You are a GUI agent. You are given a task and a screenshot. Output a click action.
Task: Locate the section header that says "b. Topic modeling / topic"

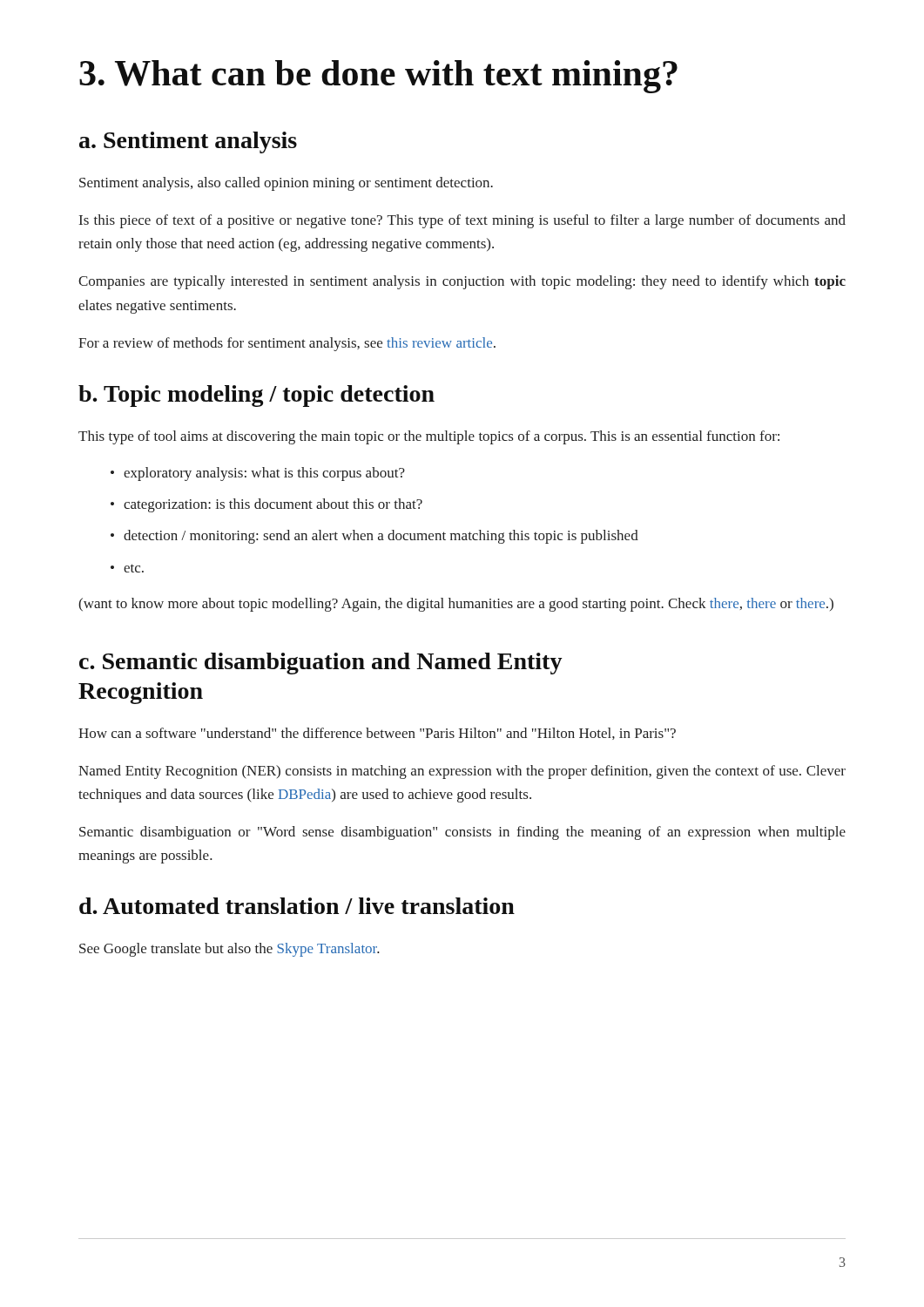click(256, 396)
